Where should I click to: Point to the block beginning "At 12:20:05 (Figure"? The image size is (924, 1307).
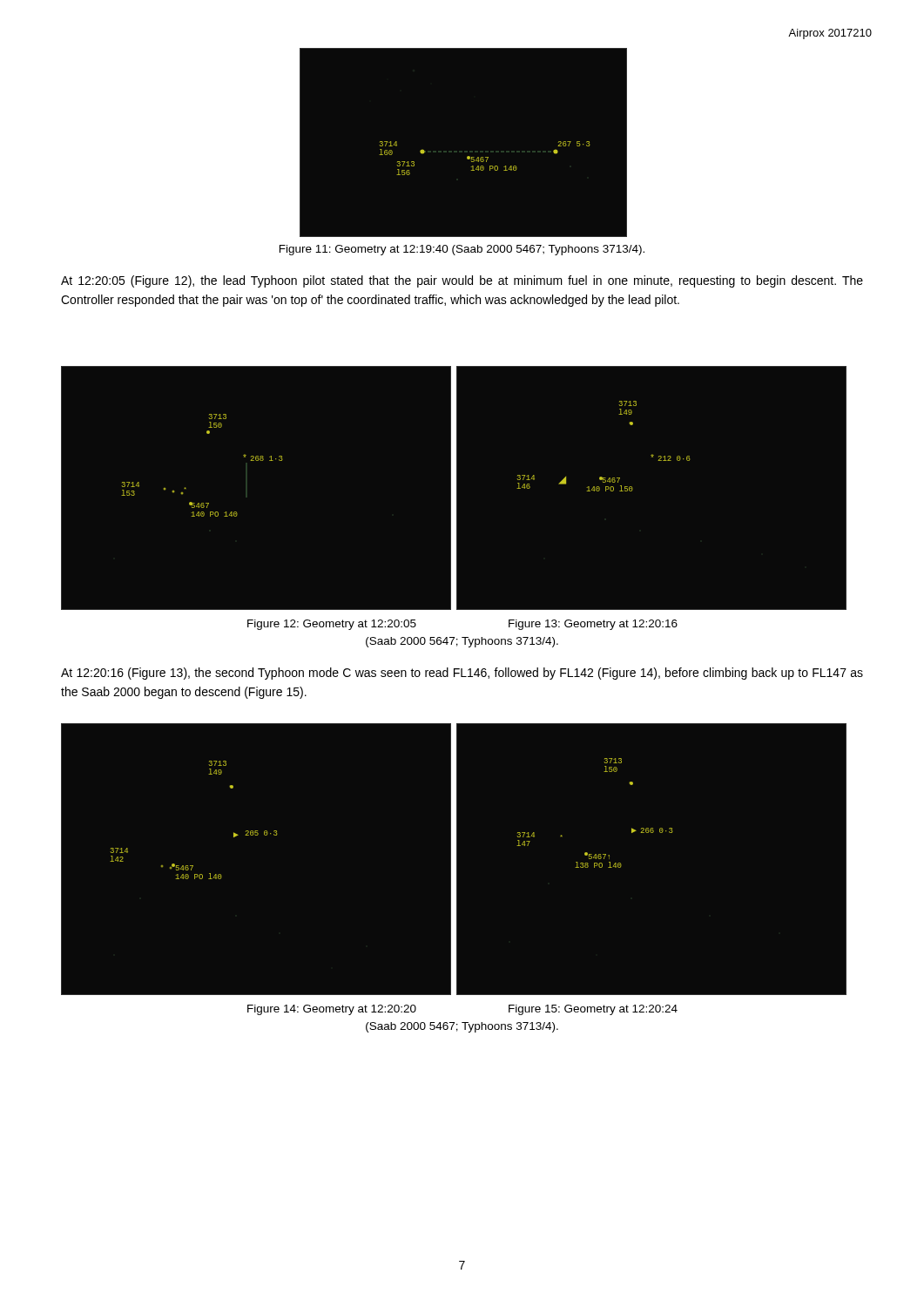coord(462,290)
